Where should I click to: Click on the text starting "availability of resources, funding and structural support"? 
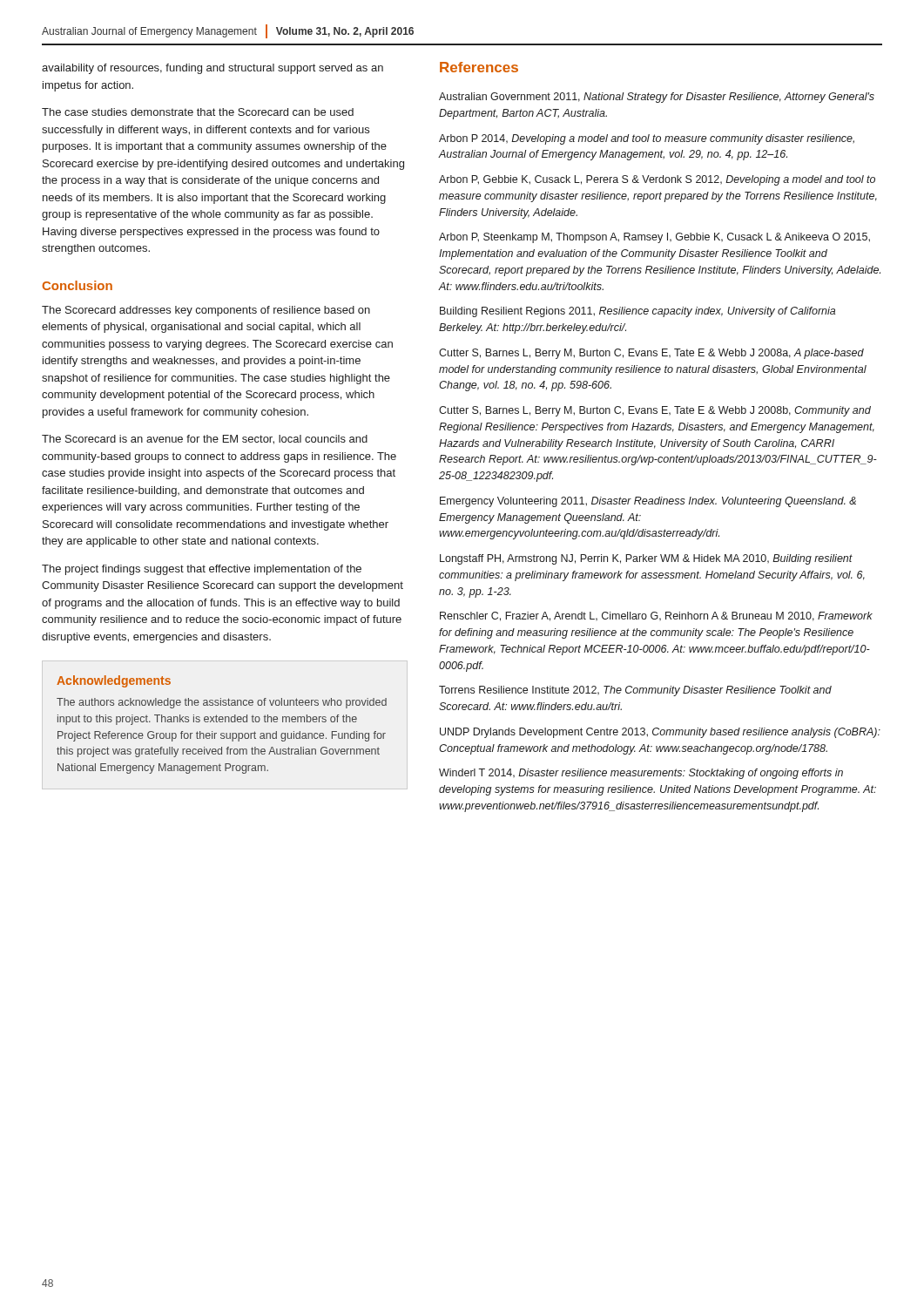(x=225, y=76)
